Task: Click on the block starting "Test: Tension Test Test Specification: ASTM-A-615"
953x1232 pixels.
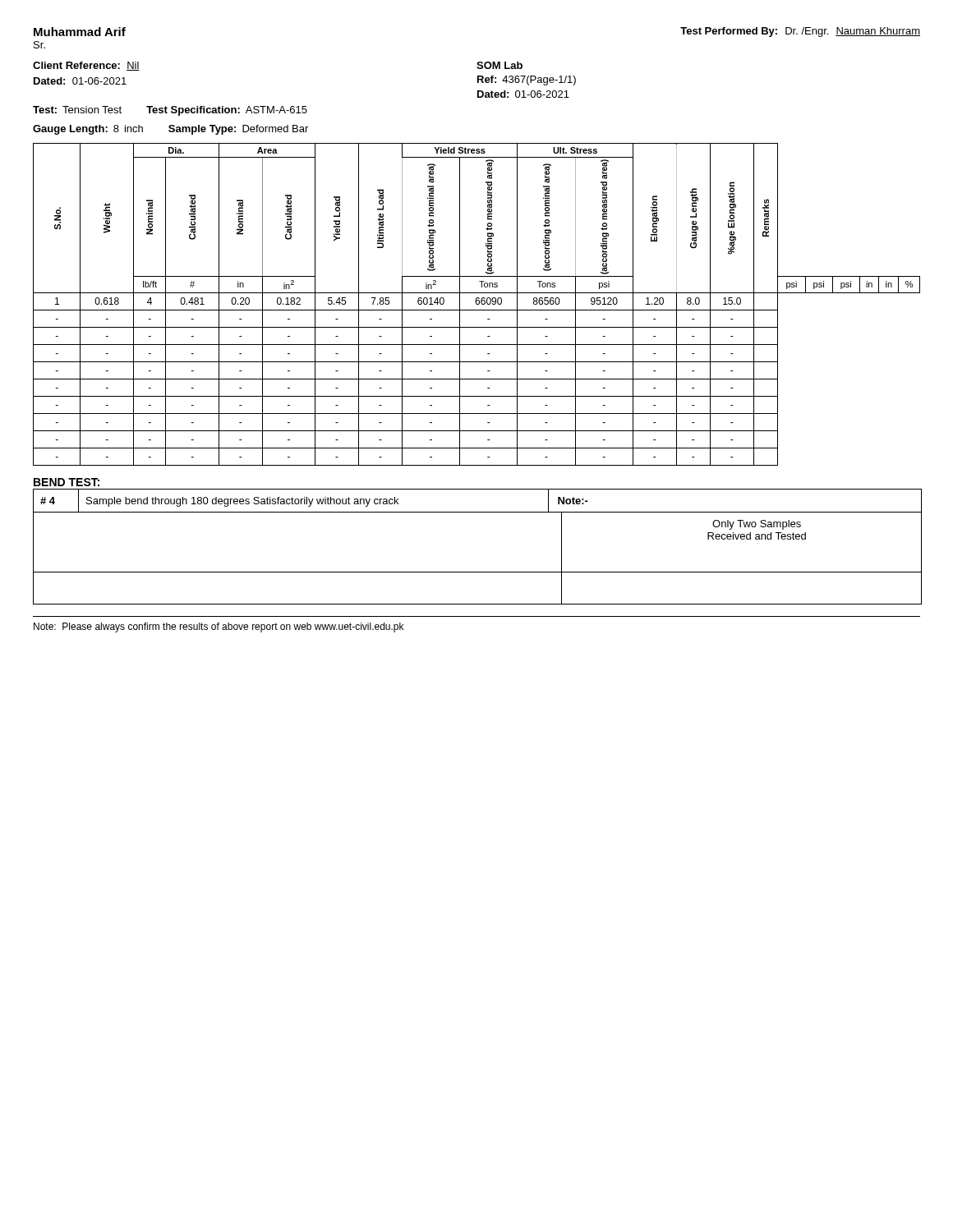Action: click(170, 110)
